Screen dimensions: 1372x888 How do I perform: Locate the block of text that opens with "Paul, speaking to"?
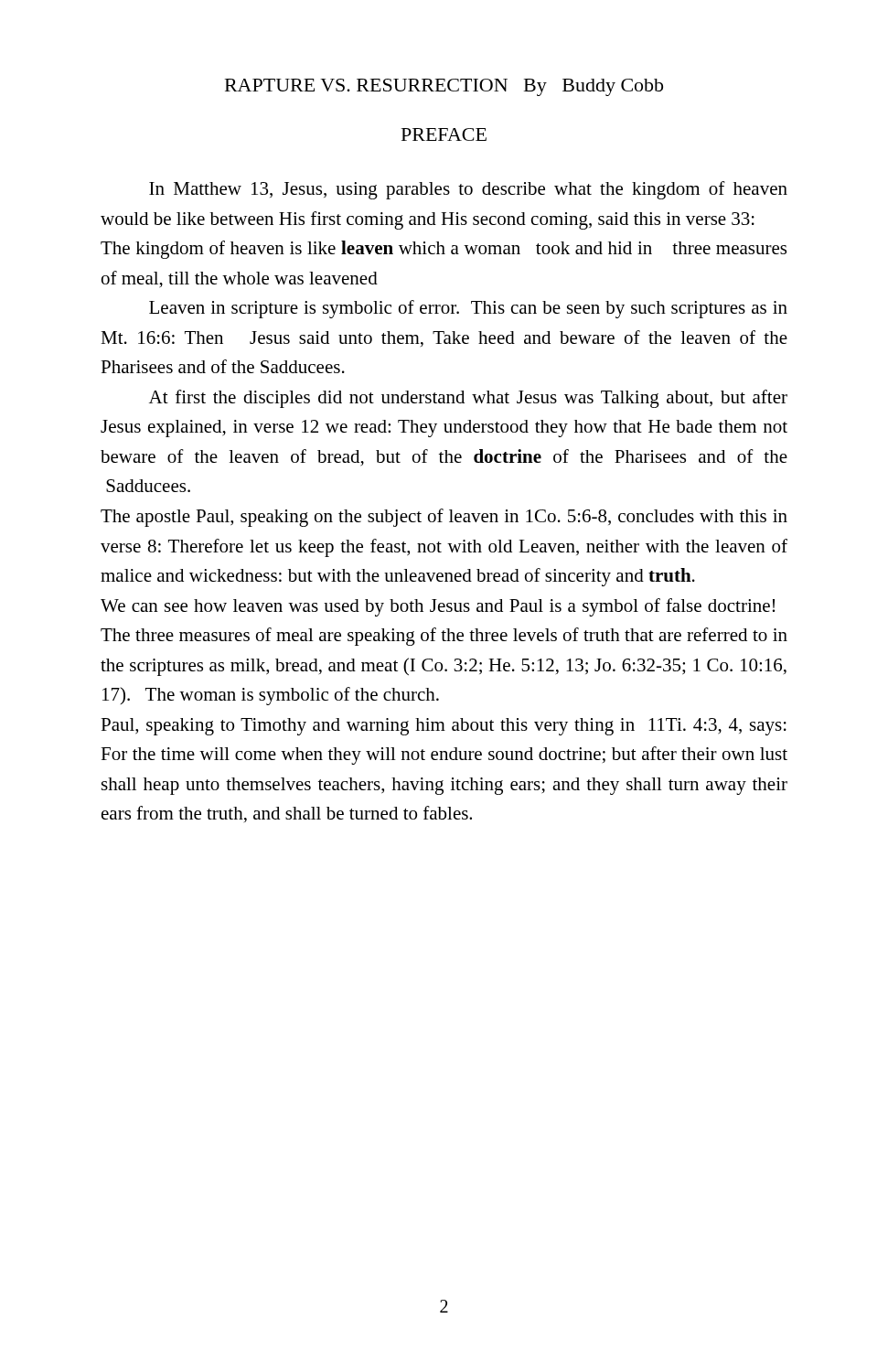(444, 769)
